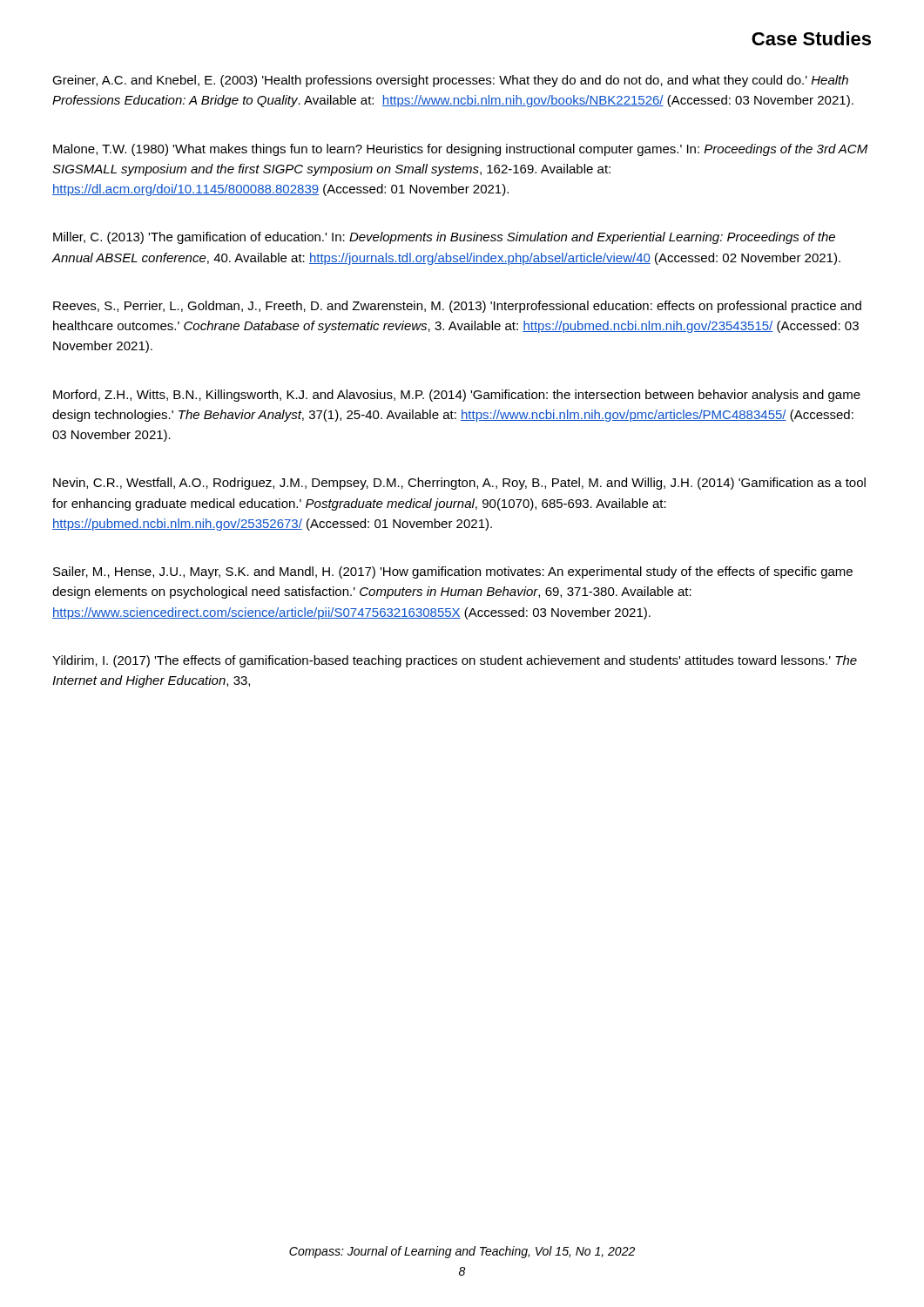Click the passage that begins "Greiner, A.C. and Knebel, E. (2003) 'Health professions"
The width and height of the screenshot is (924, 1307).
453,90
